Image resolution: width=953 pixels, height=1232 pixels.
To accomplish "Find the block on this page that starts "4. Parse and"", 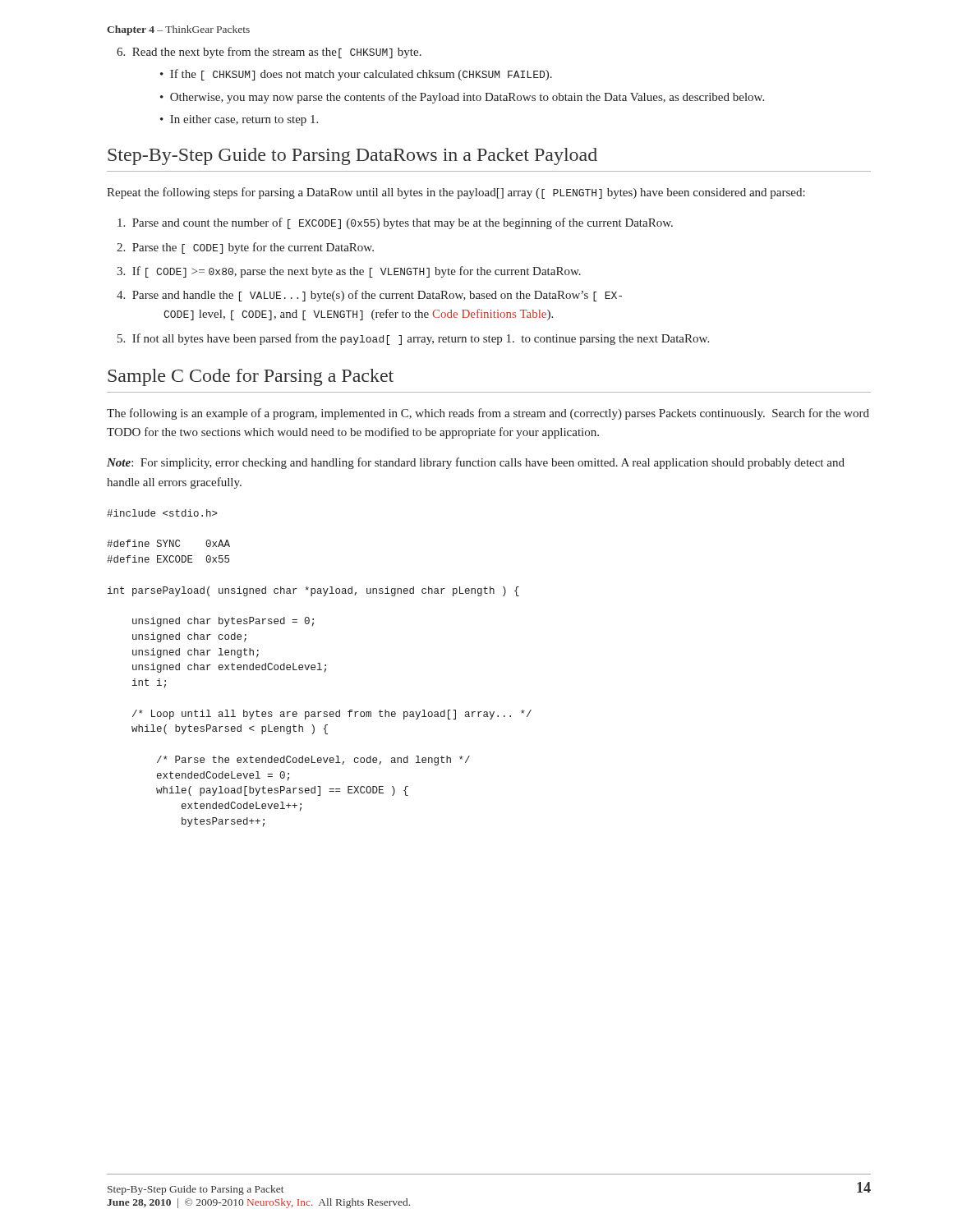I will pos(370,305).
